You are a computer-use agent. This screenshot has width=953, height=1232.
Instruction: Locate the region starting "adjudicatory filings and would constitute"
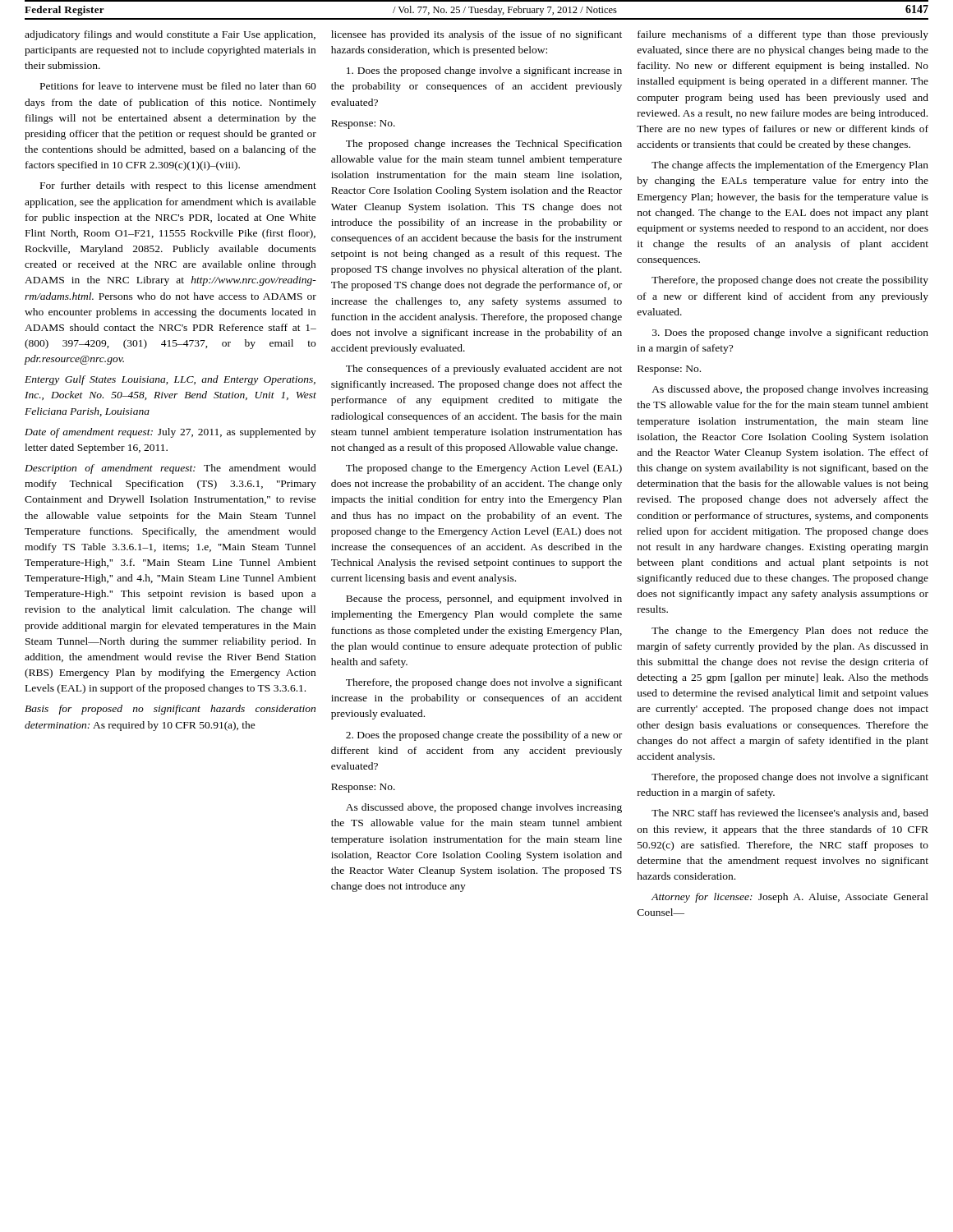170,196
